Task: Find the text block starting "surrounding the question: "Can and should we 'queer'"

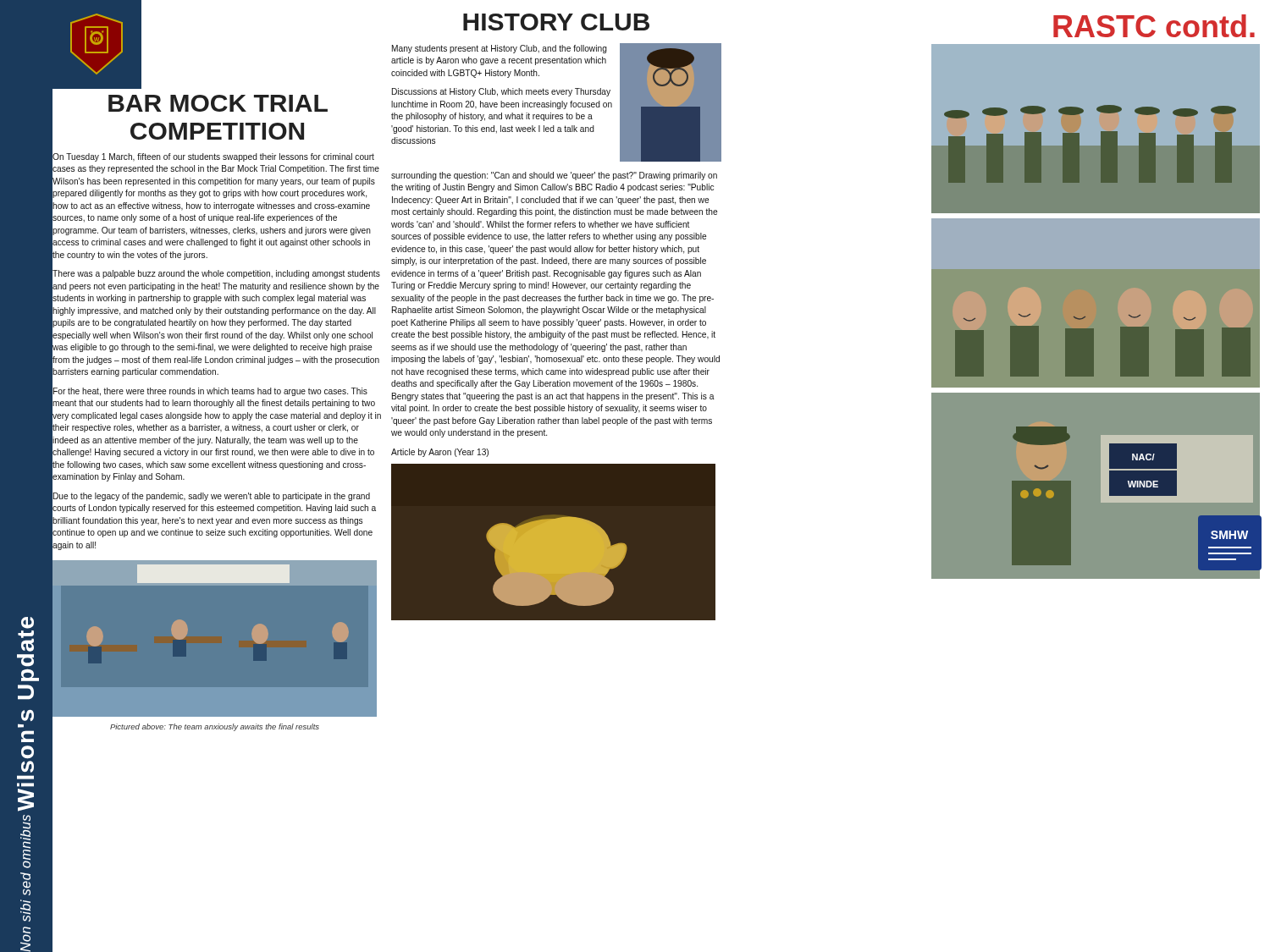Action: (x=556, y=304)
